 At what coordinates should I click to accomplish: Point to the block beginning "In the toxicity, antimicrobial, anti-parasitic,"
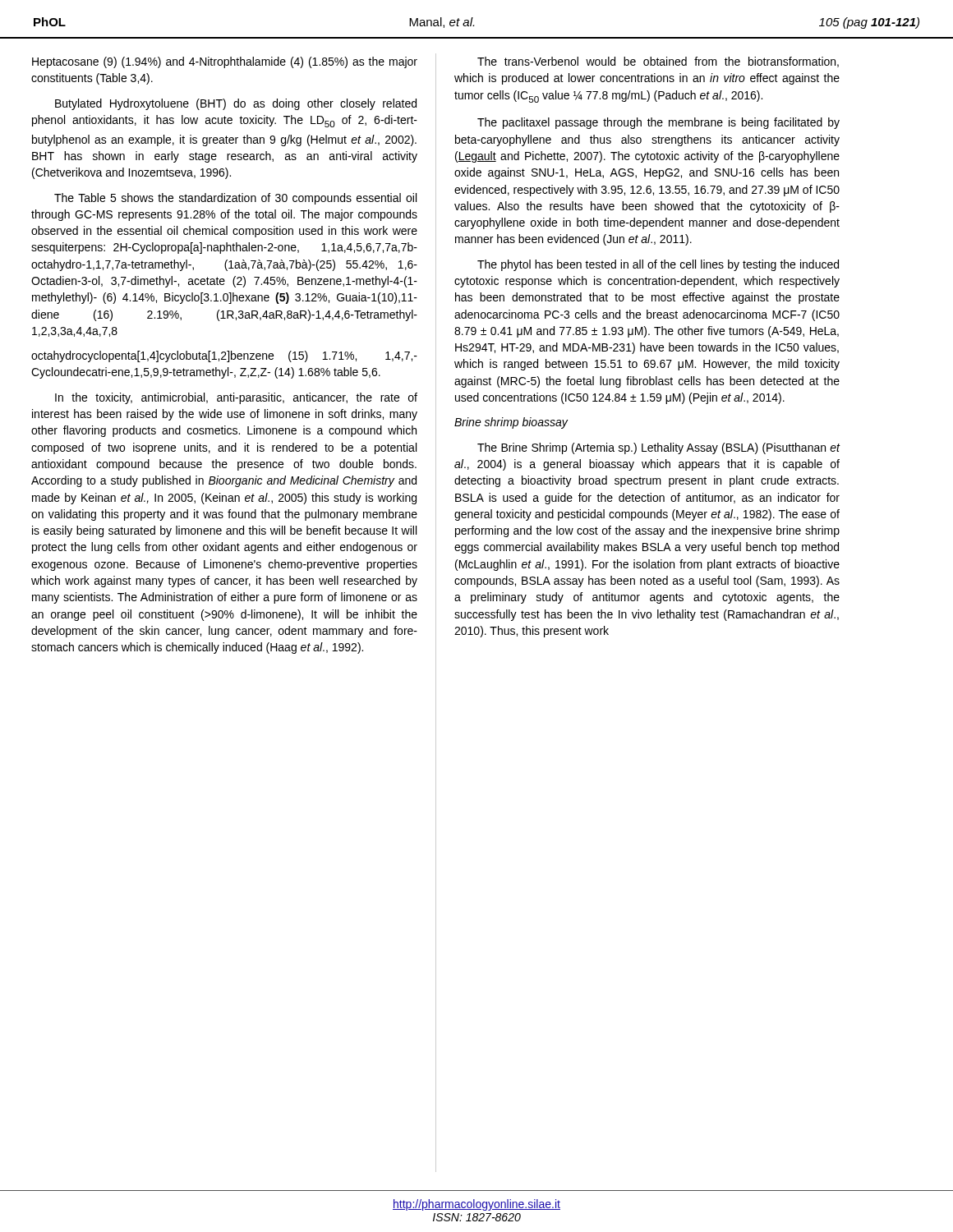click(x=224, y=522)
